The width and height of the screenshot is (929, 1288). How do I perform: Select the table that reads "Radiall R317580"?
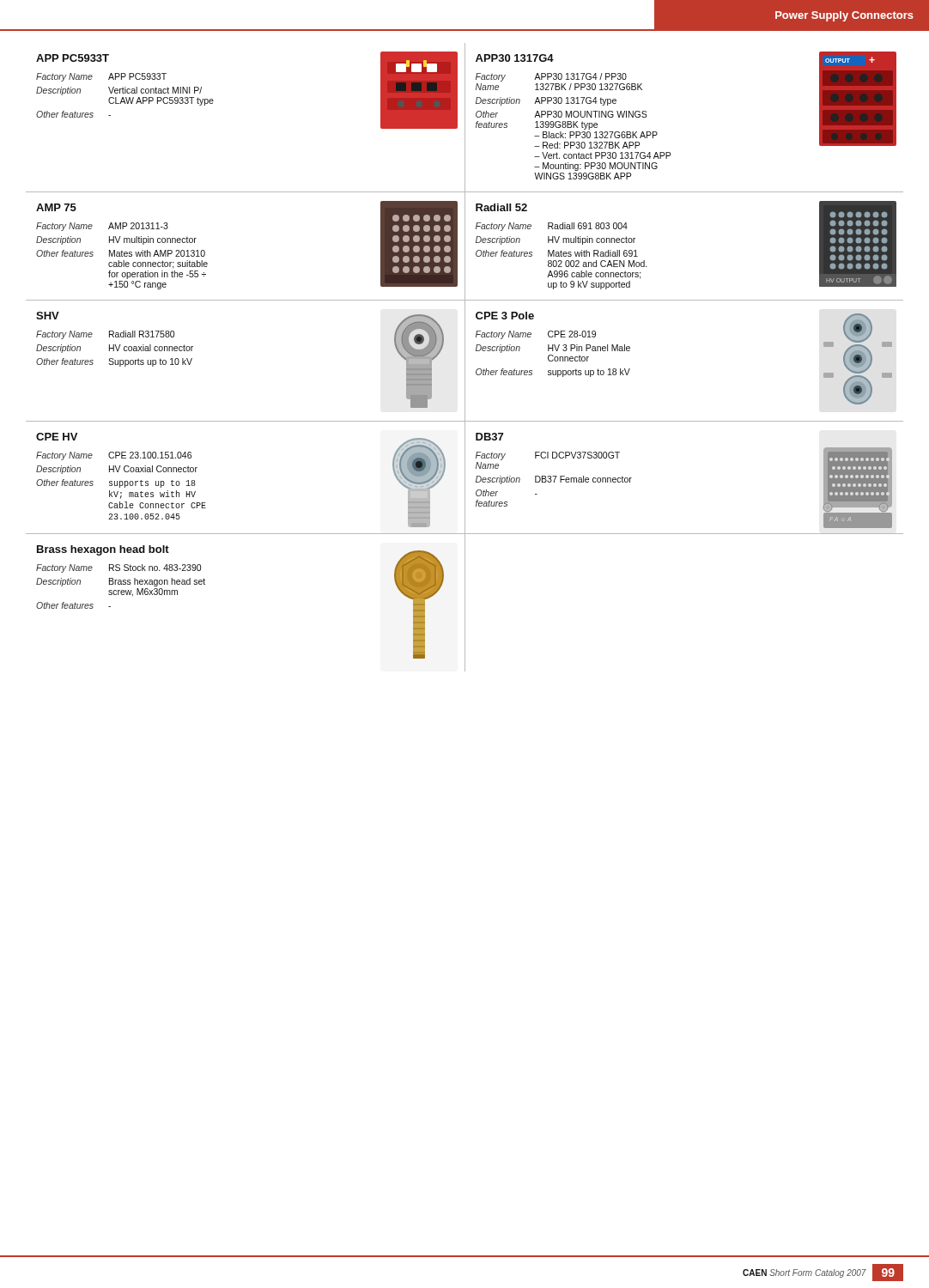tap(245, 361)
